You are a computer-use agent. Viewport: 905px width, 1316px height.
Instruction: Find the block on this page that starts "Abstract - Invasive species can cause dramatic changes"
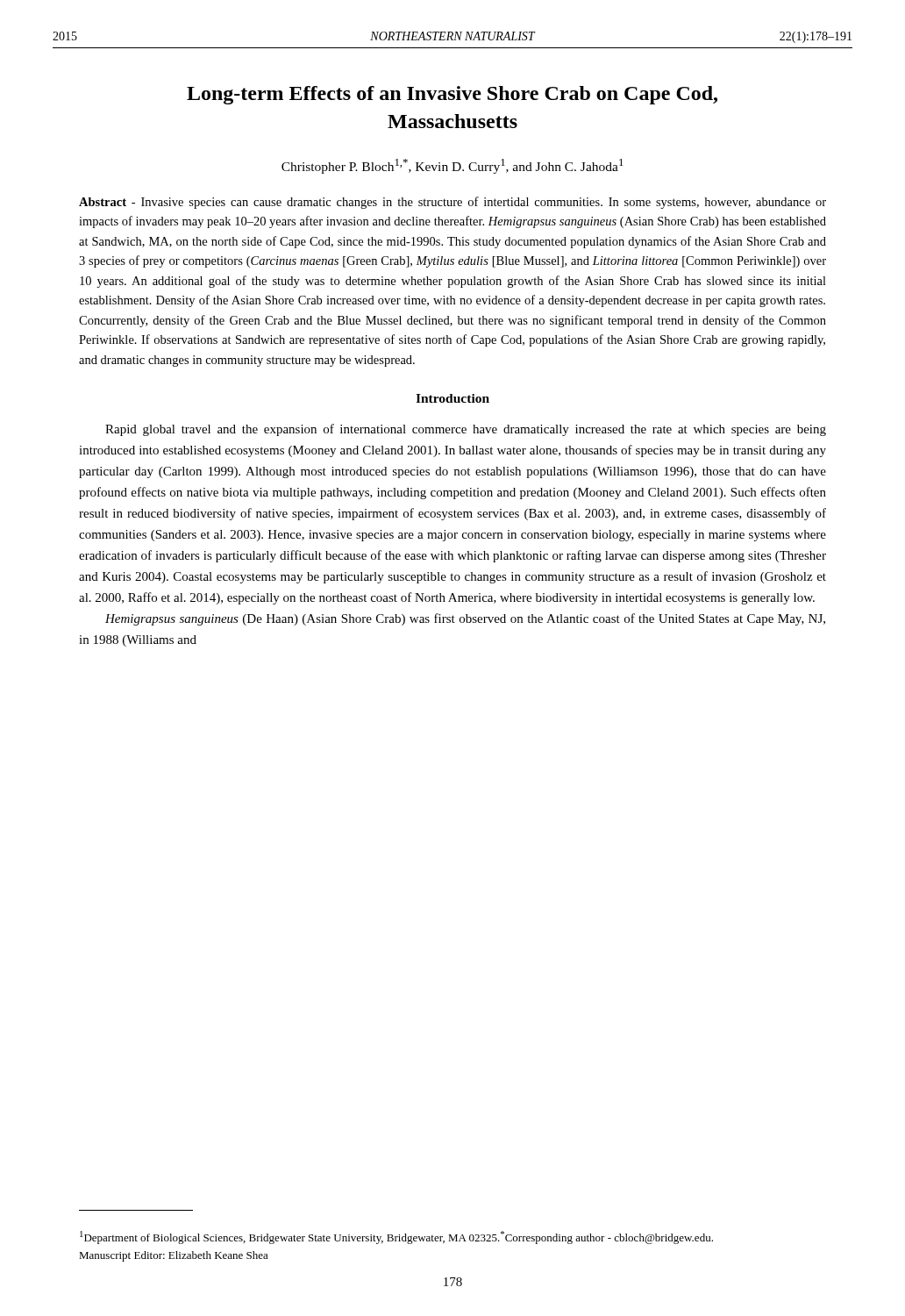[x=452, y=281]
